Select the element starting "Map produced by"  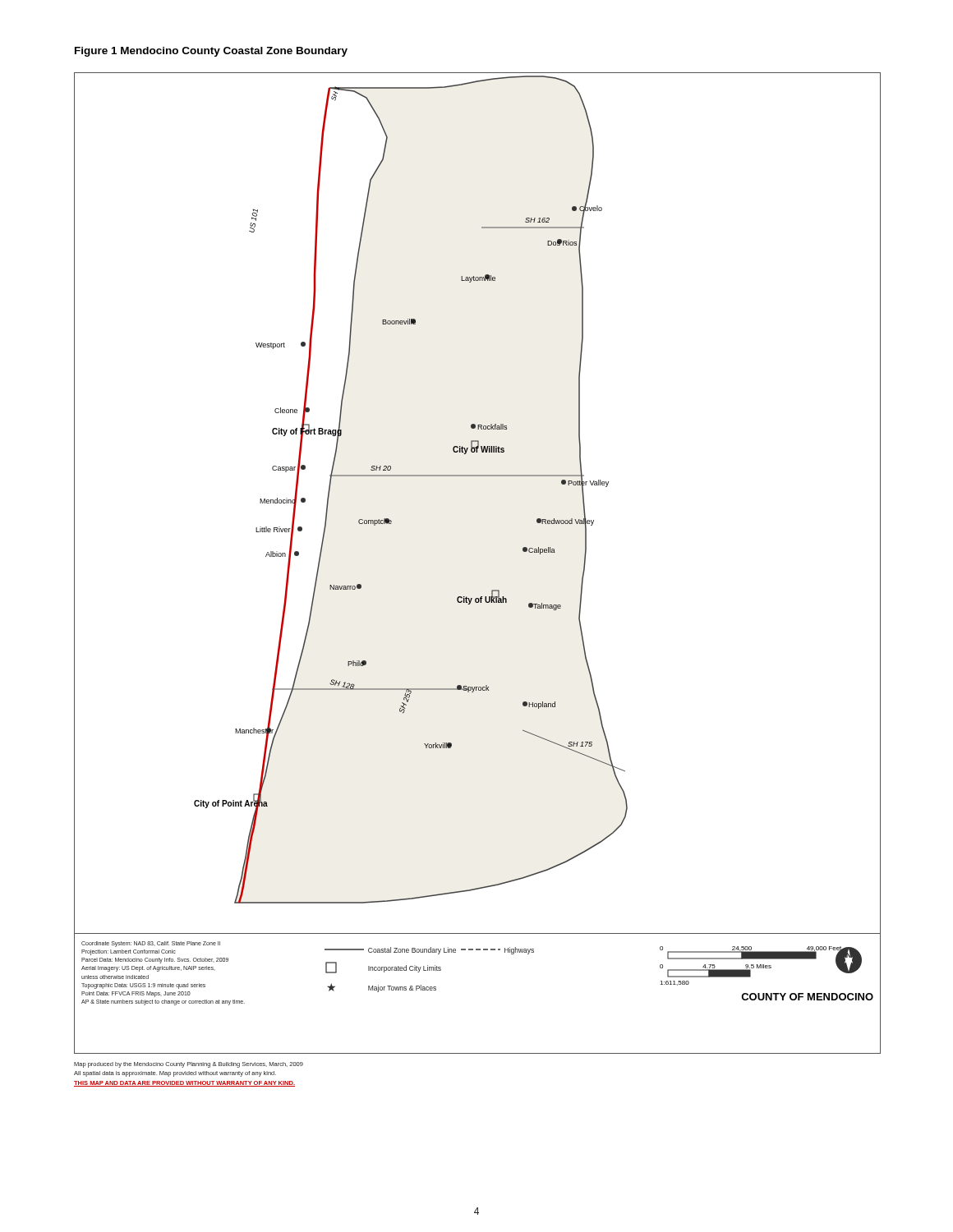click(189, 1065)
